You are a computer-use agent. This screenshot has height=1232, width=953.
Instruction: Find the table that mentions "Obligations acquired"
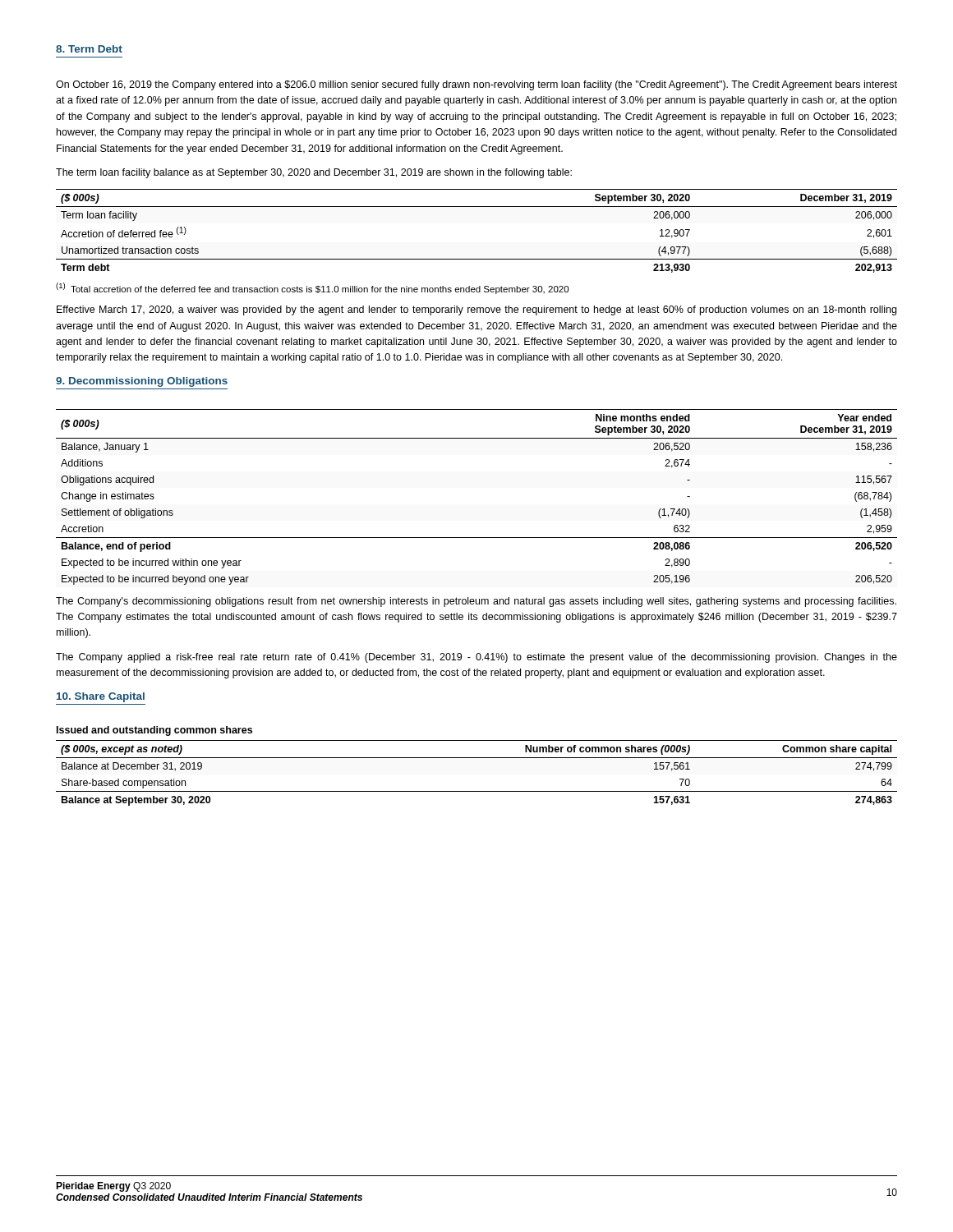click(x=476, y=498)
